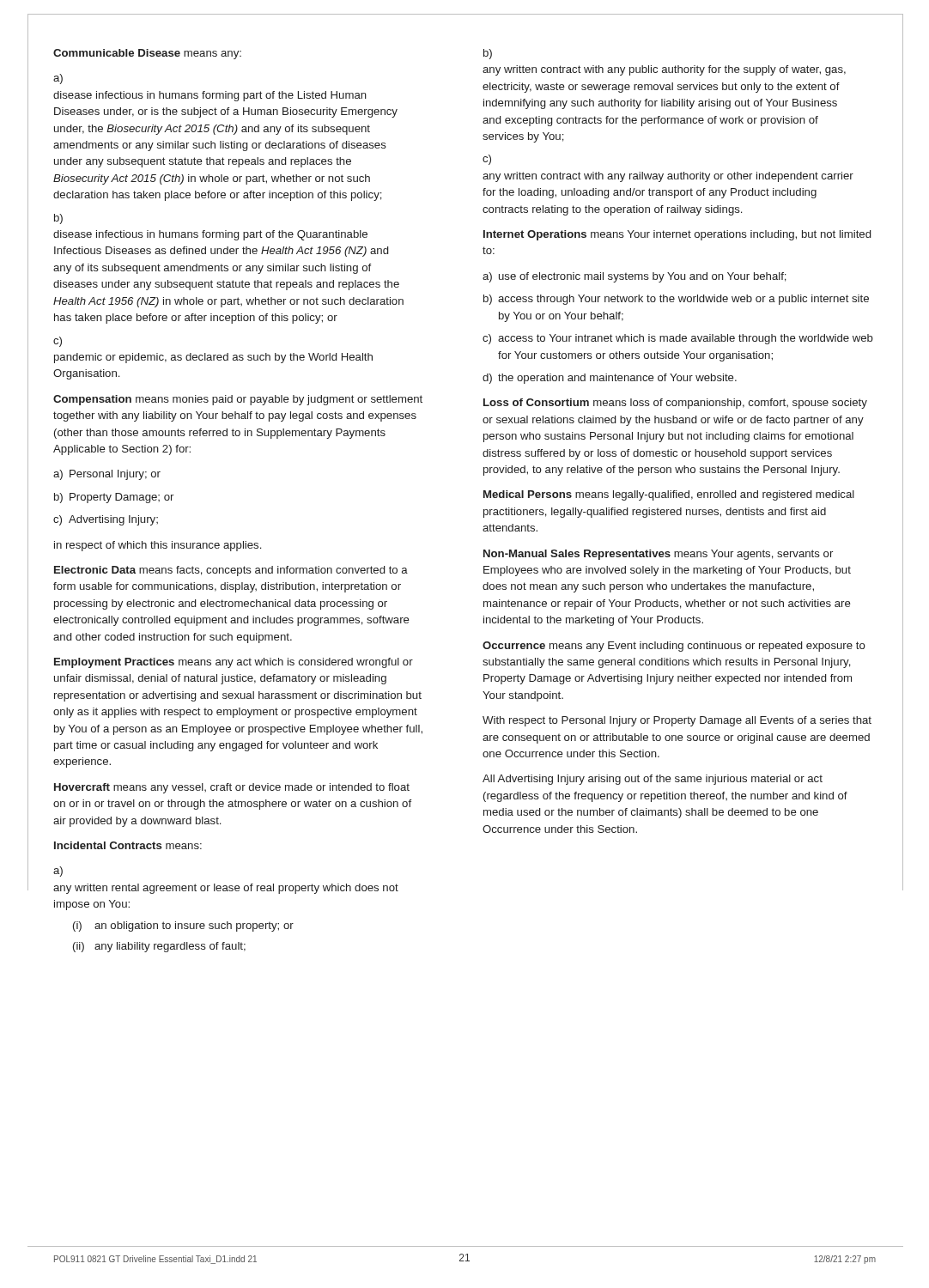Viewport: 929px width, 1288px height.
Task: Click where it says "a)Personal Injury; or"
Action: pyautogui.click(x=107, y=475)
